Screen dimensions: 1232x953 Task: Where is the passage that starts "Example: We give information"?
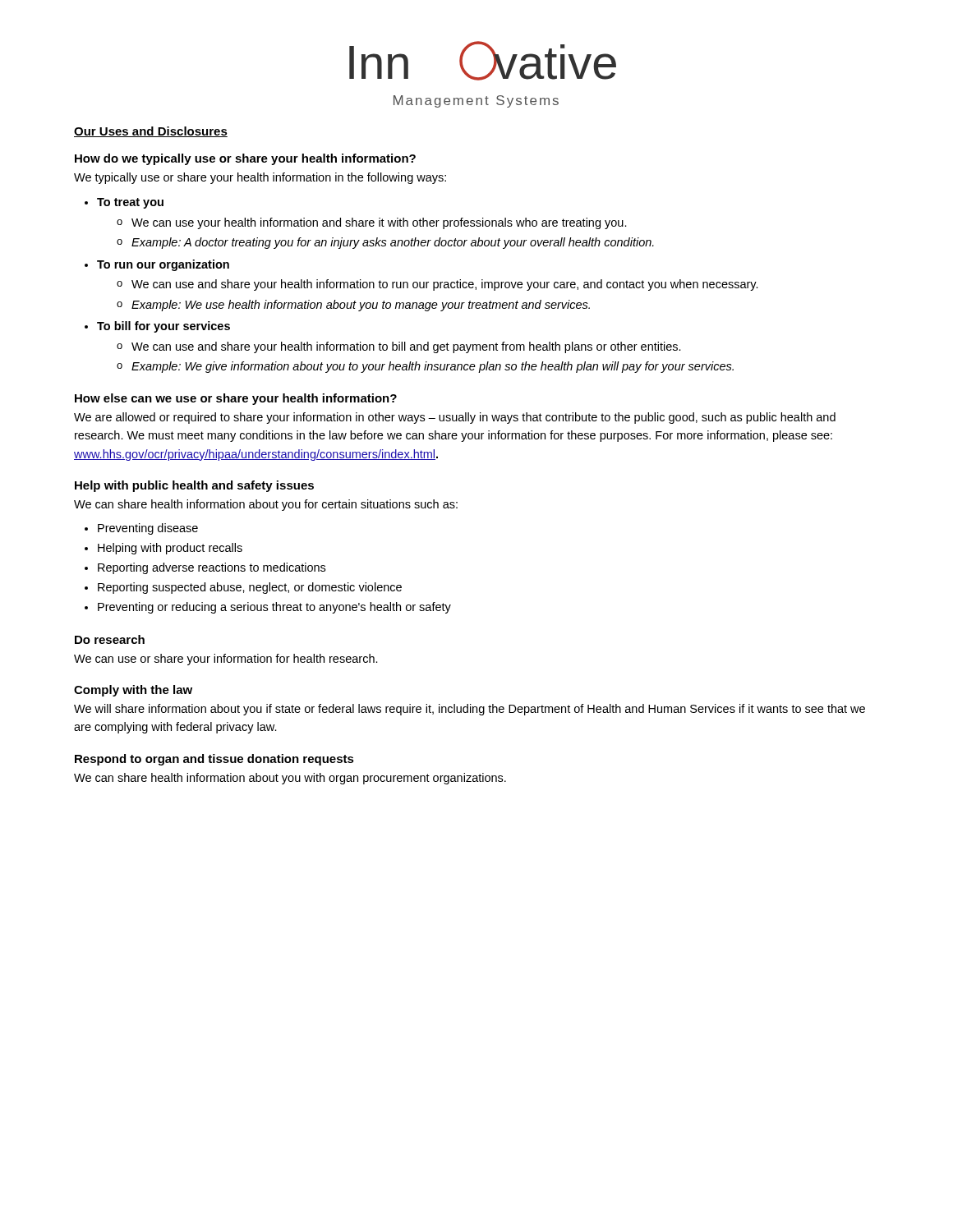pos(433,366)
